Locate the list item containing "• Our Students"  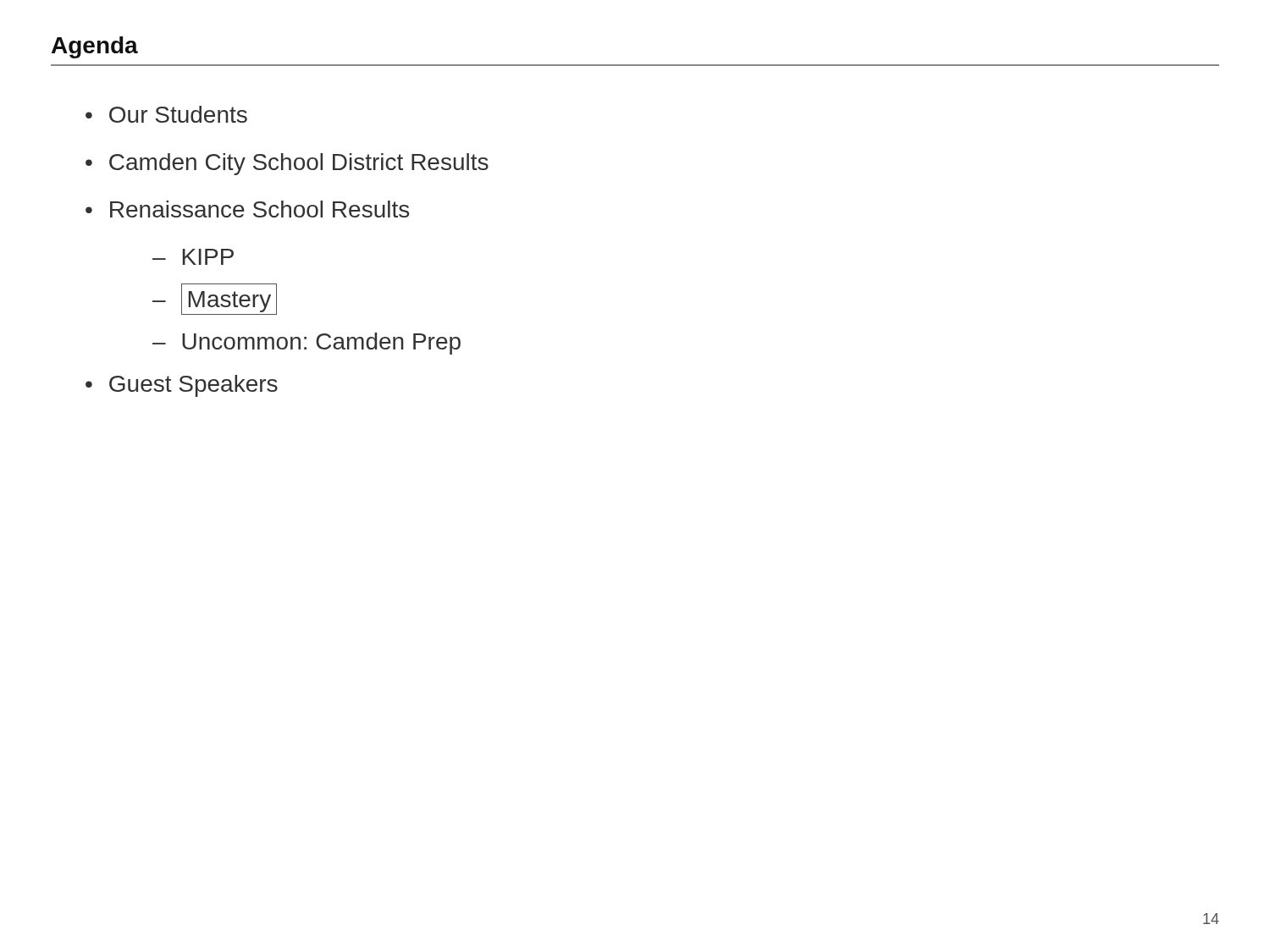[166, 115]
